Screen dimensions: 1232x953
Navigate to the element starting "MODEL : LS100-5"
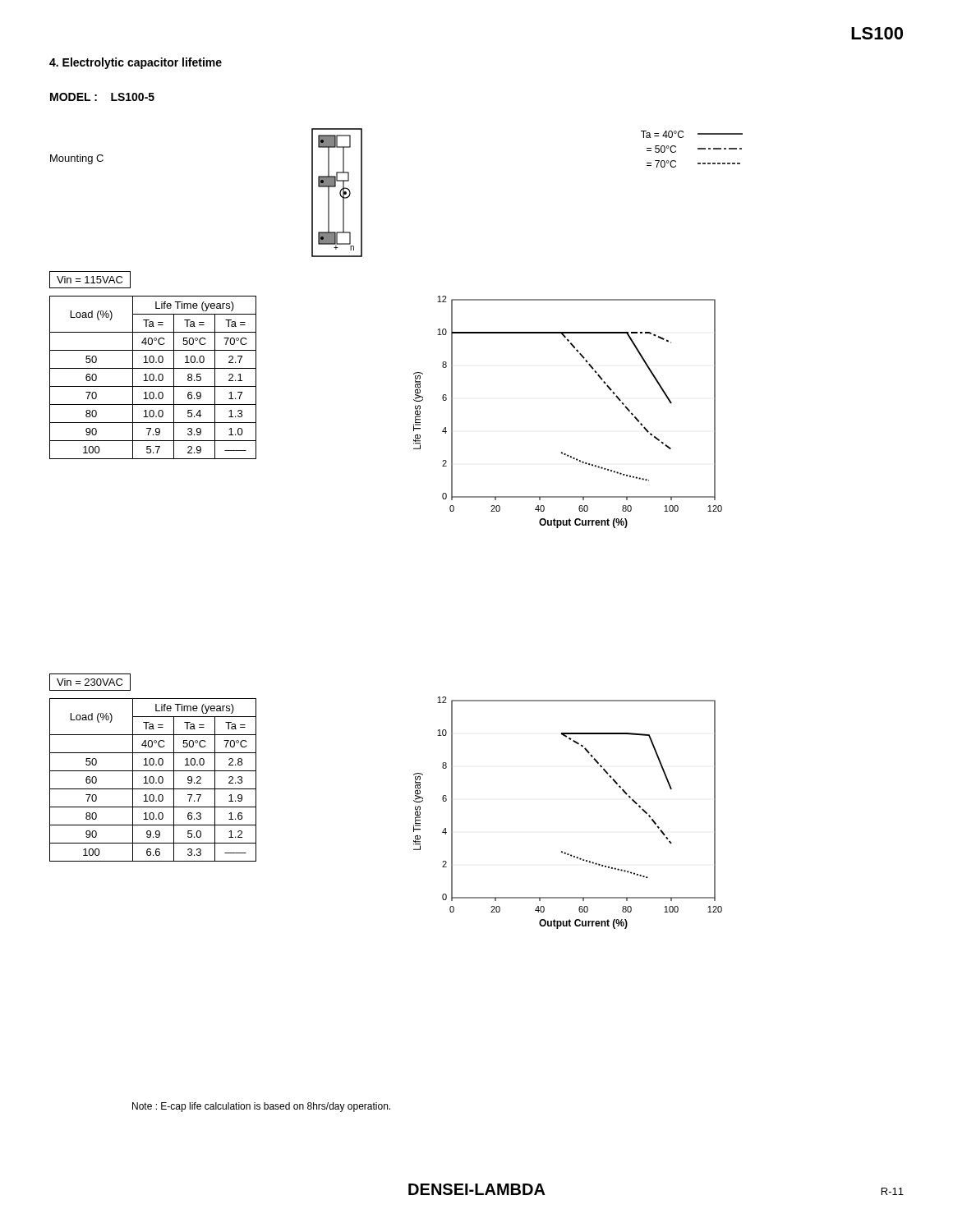(x=102, y=97)
